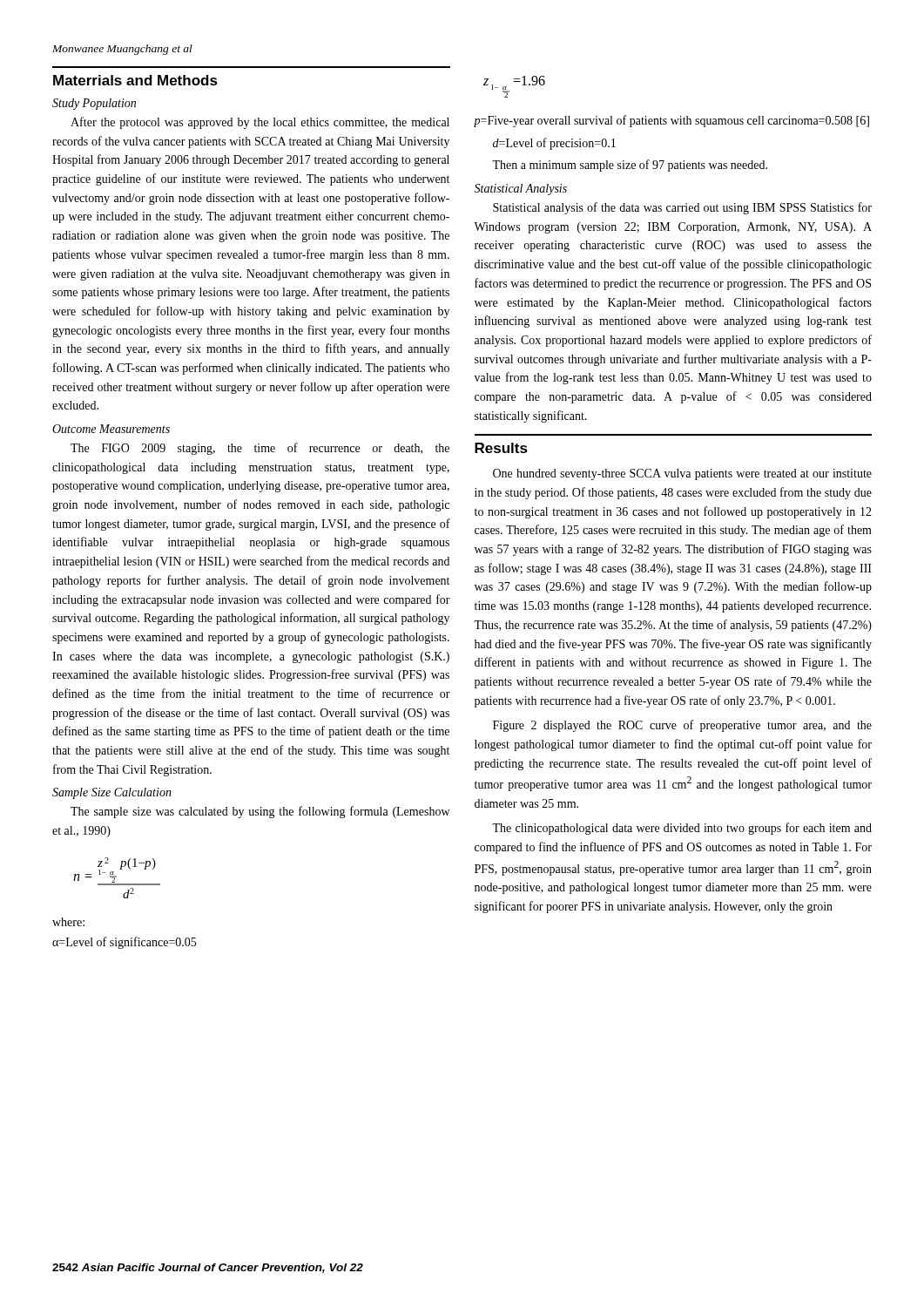Point to the block starting "Figure 2 displayed the ROC"

673,765
